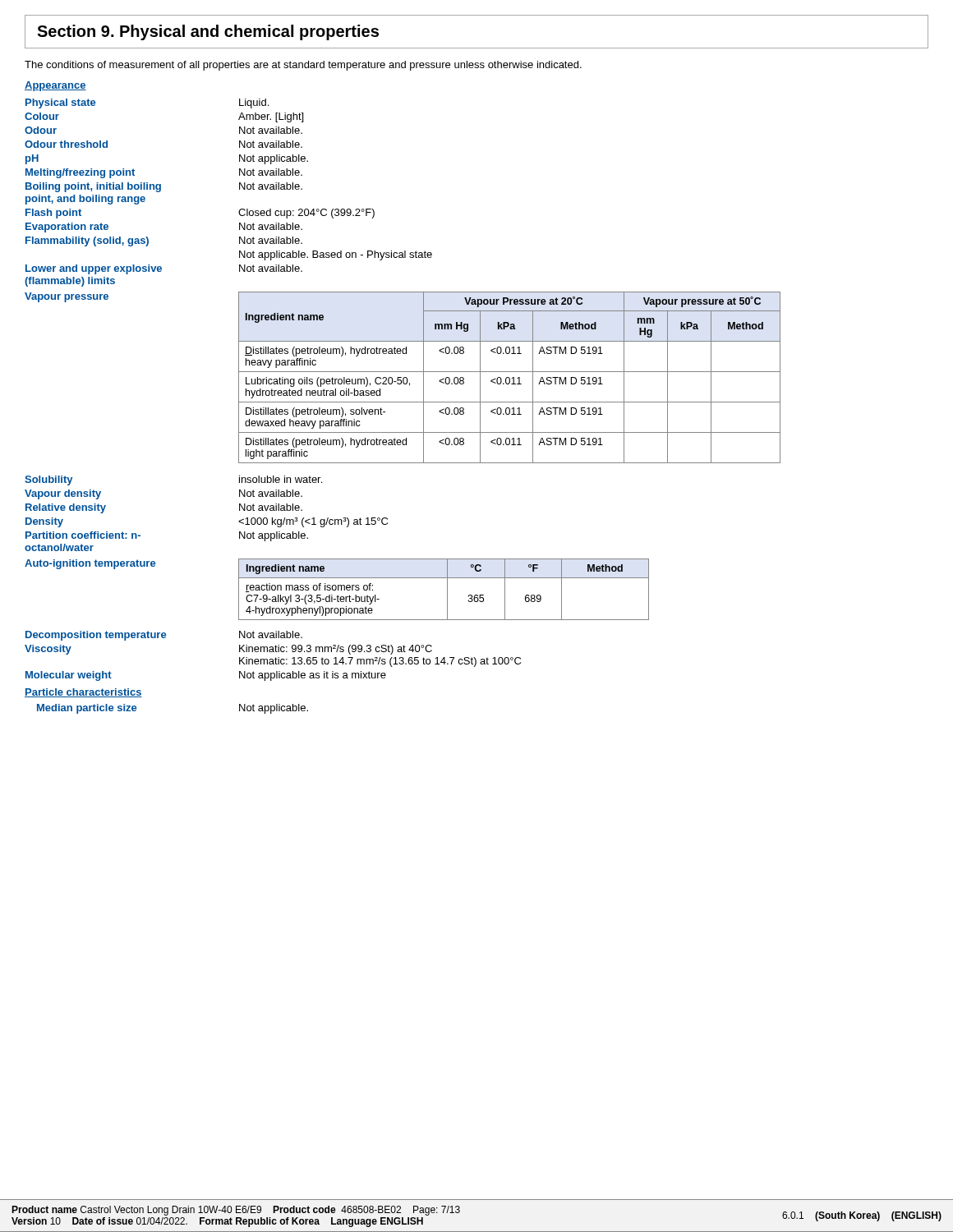Click on the element starting "Decomposition temperature Not available."
The height and width of the screenshot is (1232, 953).
(164, 636)
